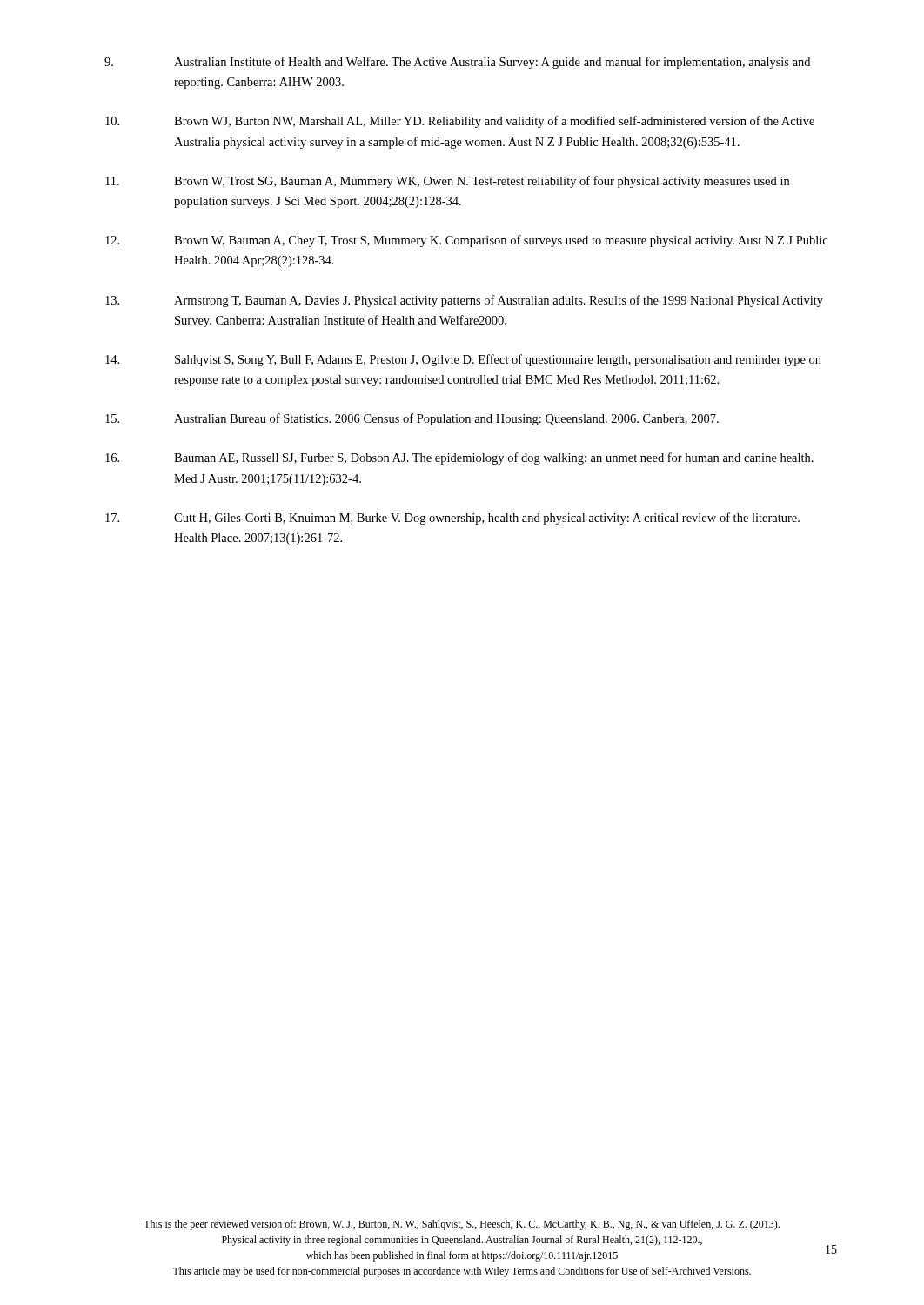This screenshot has height=1305, width=924.
Task: Click the passage that begins "10. Brown WJ, Burton"
Action: tap(471, 132)
